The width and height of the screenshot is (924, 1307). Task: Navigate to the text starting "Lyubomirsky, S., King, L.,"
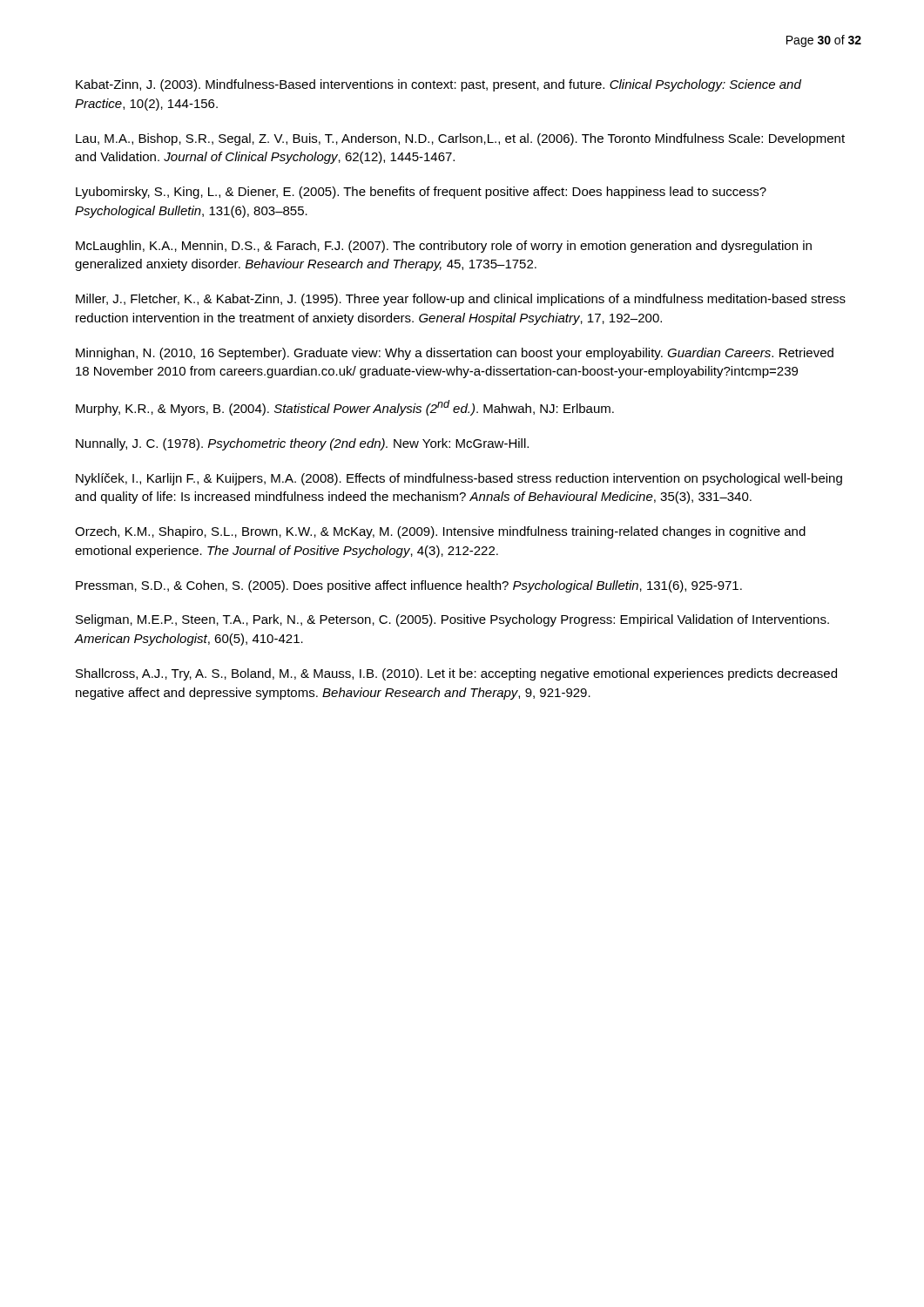[x=421, y=201]
